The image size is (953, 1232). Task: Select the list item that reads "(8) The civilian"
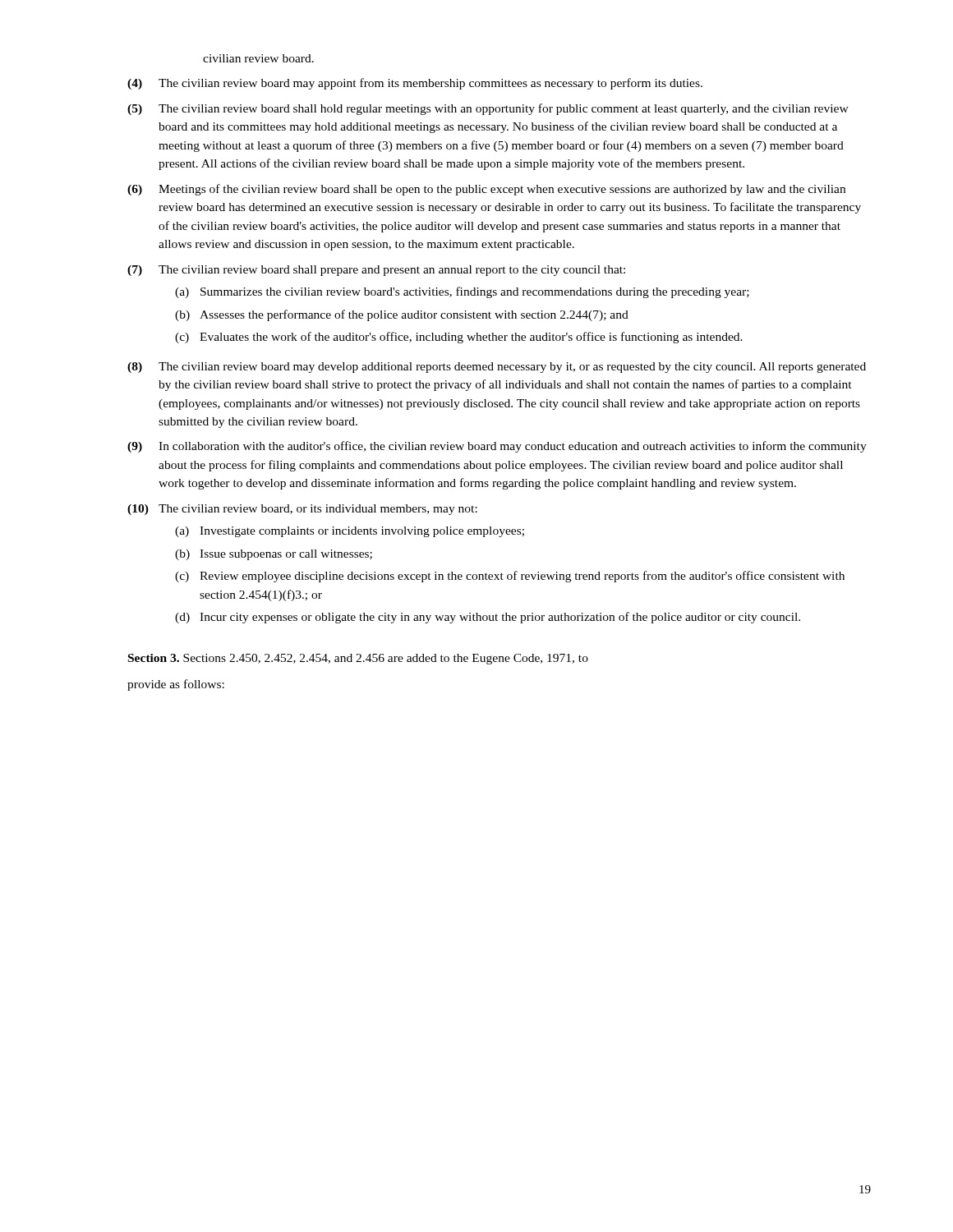(x=499, y=394)
